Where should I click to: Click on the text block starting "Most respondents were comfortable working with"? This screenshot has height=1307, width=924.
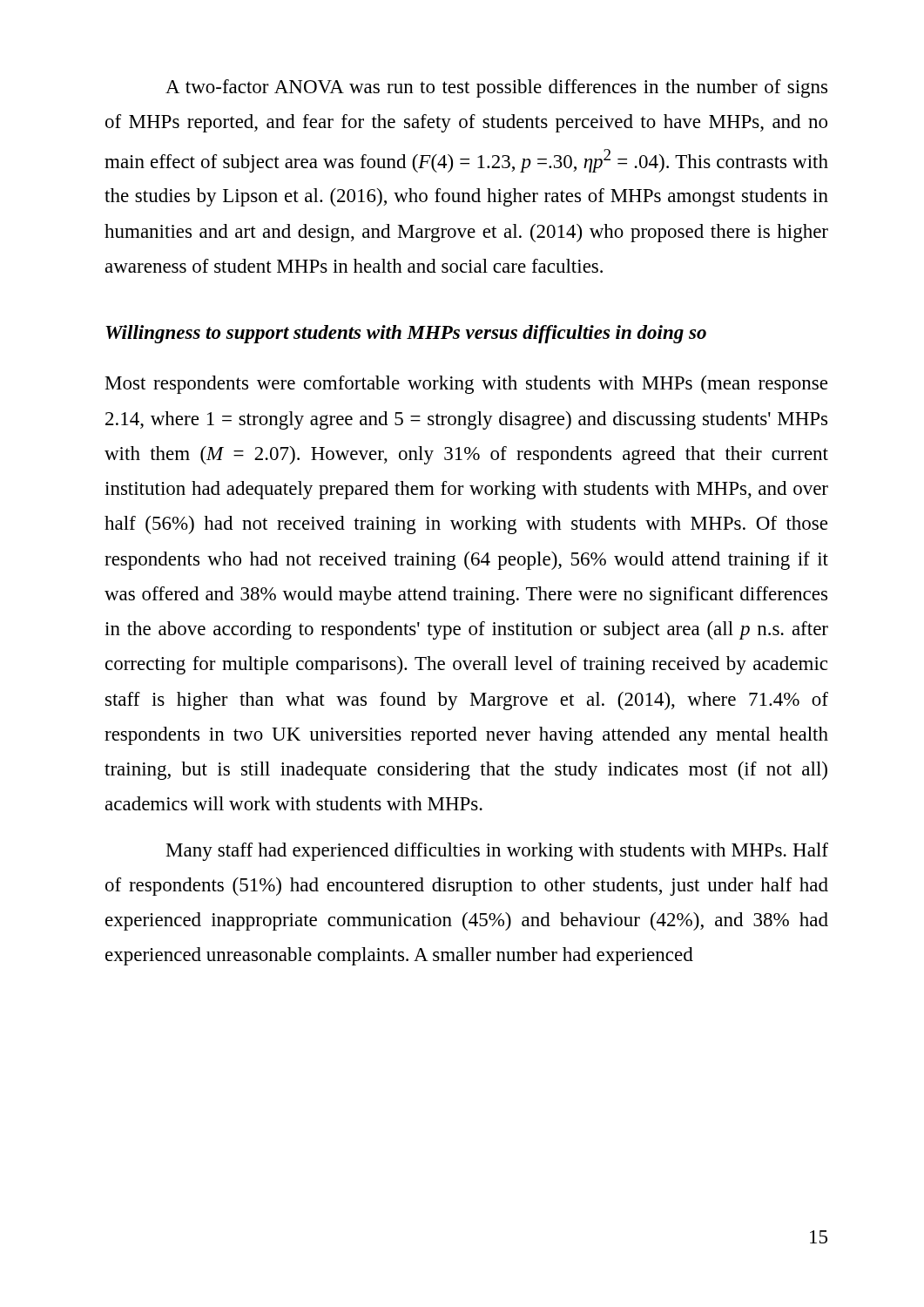coord(466,594)
